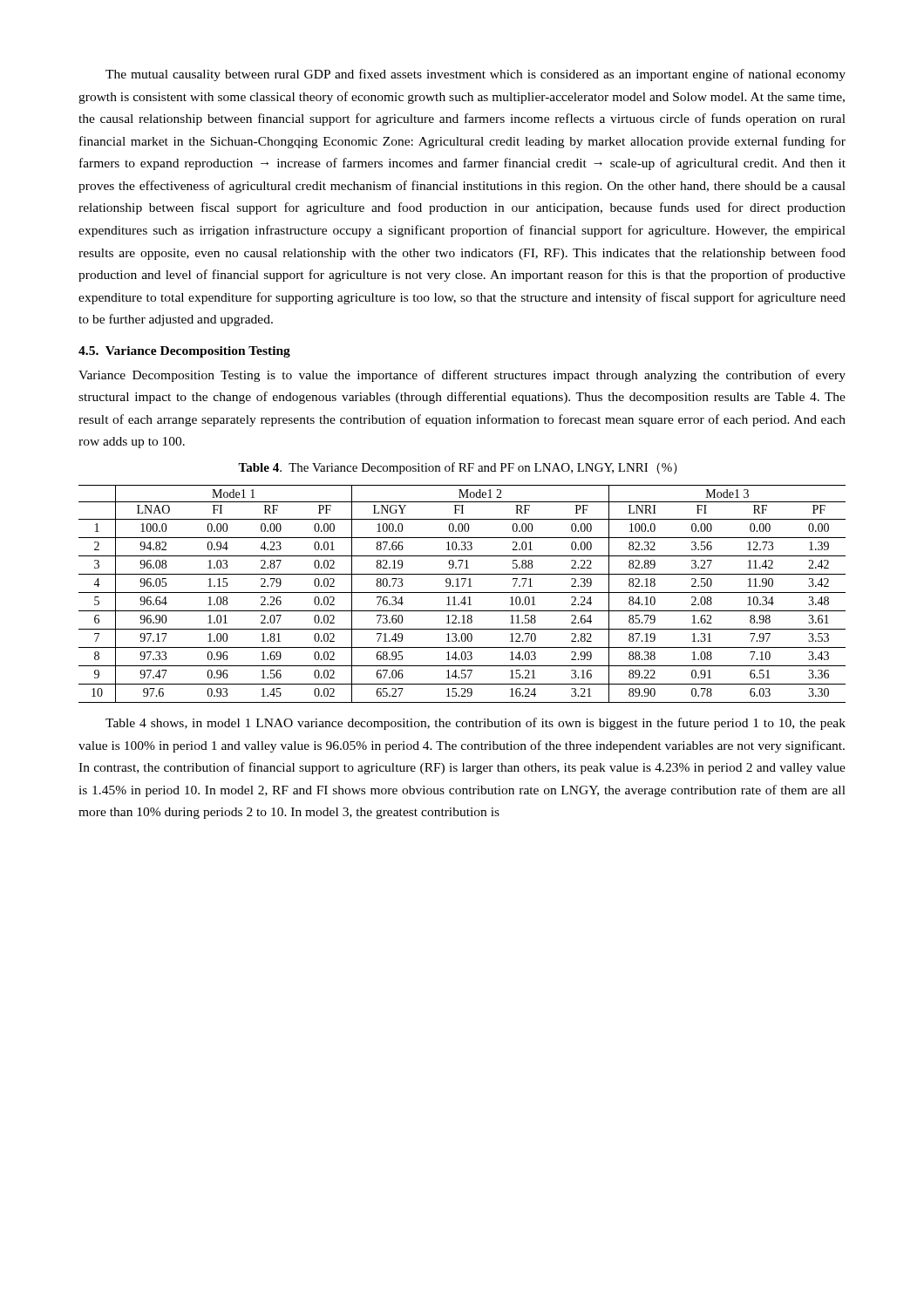Where does it say "4.5. Variance Decomposition Testing"?
The width and height of the screenshot is (924, 1308).
pyautogui.click(x=184, y=350)
